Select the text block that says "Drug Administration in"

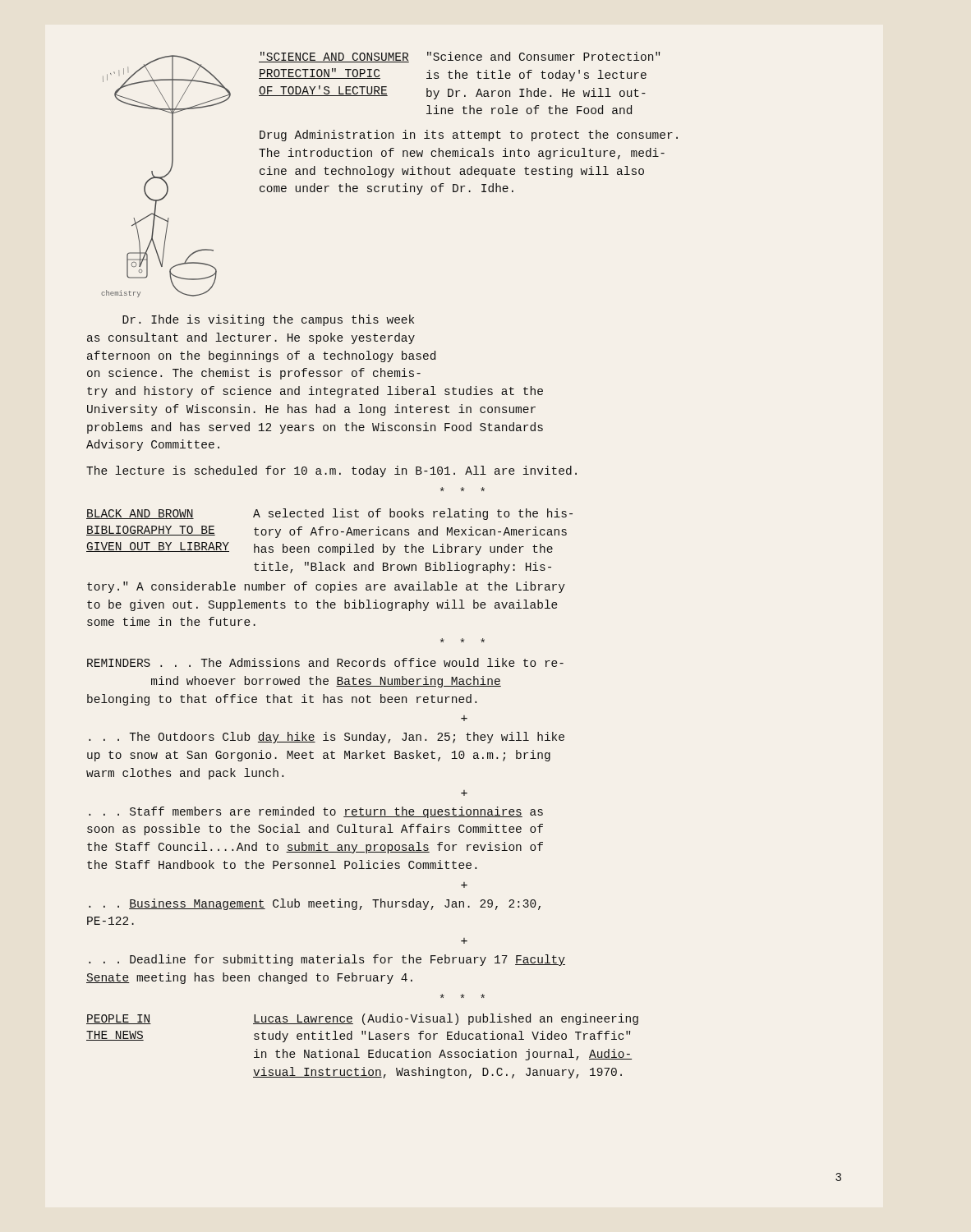(470, 162)
